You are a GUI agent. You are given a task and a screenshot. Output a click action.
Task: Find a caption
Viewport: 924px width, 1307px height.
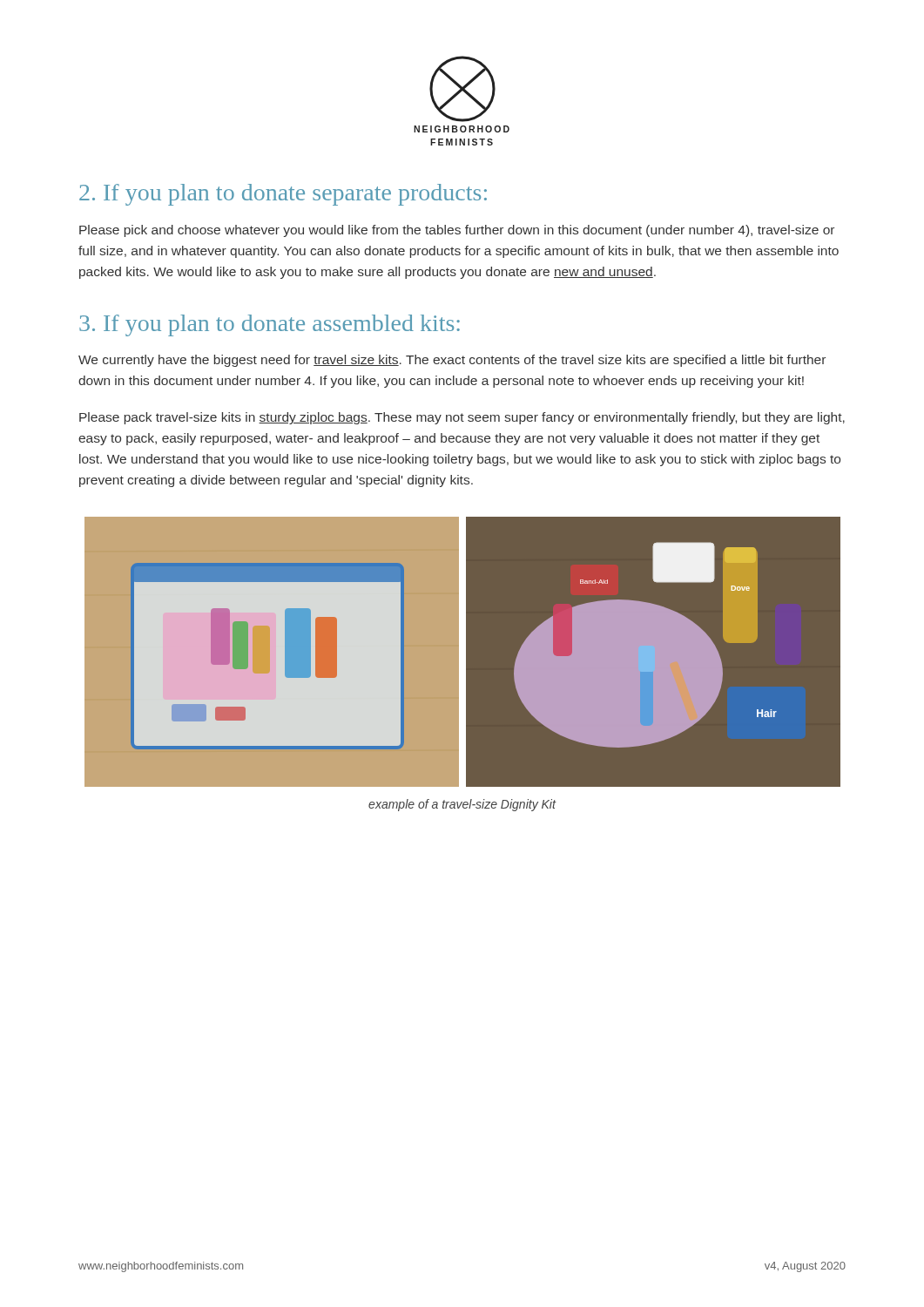click(x=462, y=805)
